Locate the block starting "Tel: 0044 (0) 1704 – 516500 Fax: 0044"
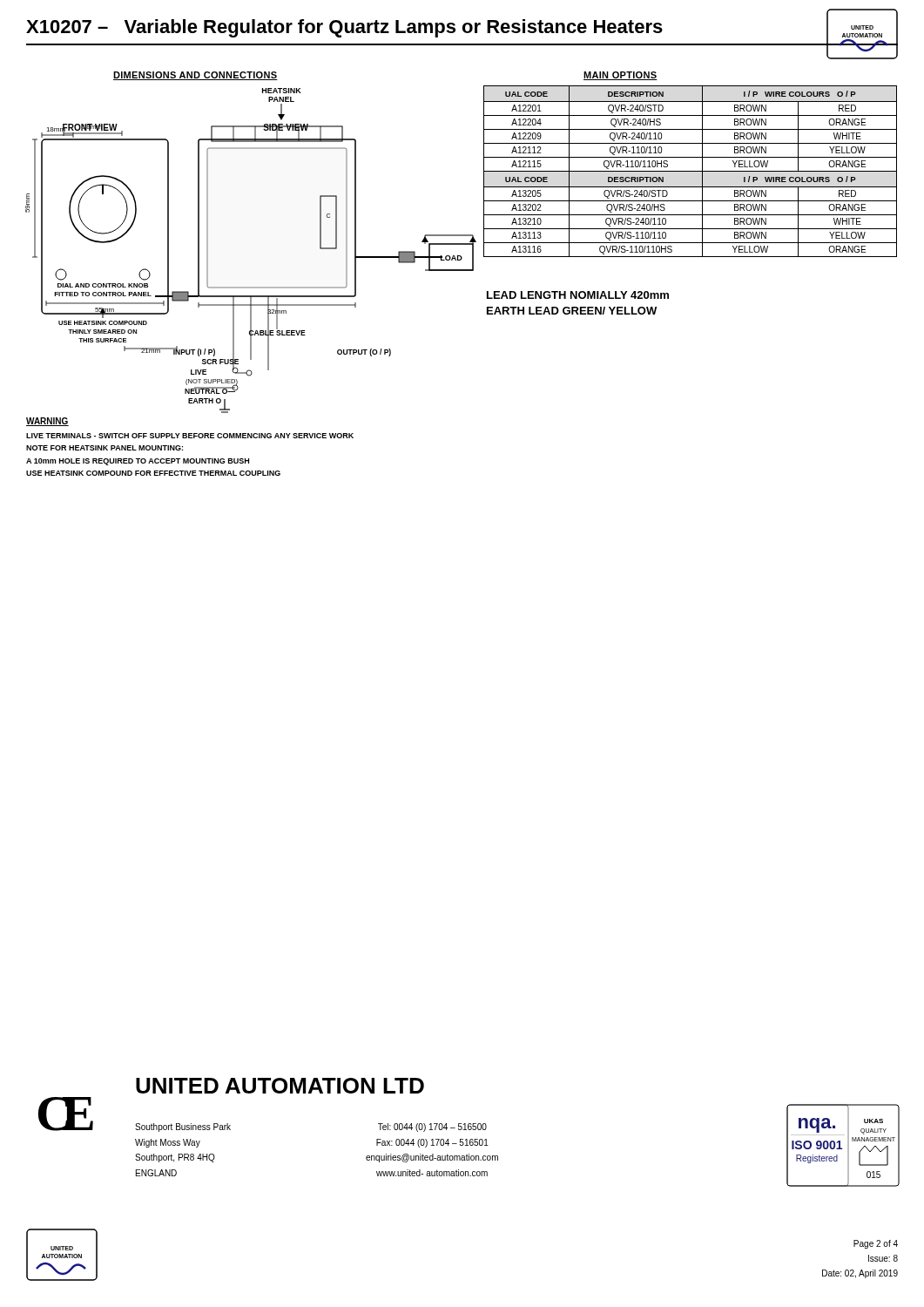 (x=432, y=1150)
